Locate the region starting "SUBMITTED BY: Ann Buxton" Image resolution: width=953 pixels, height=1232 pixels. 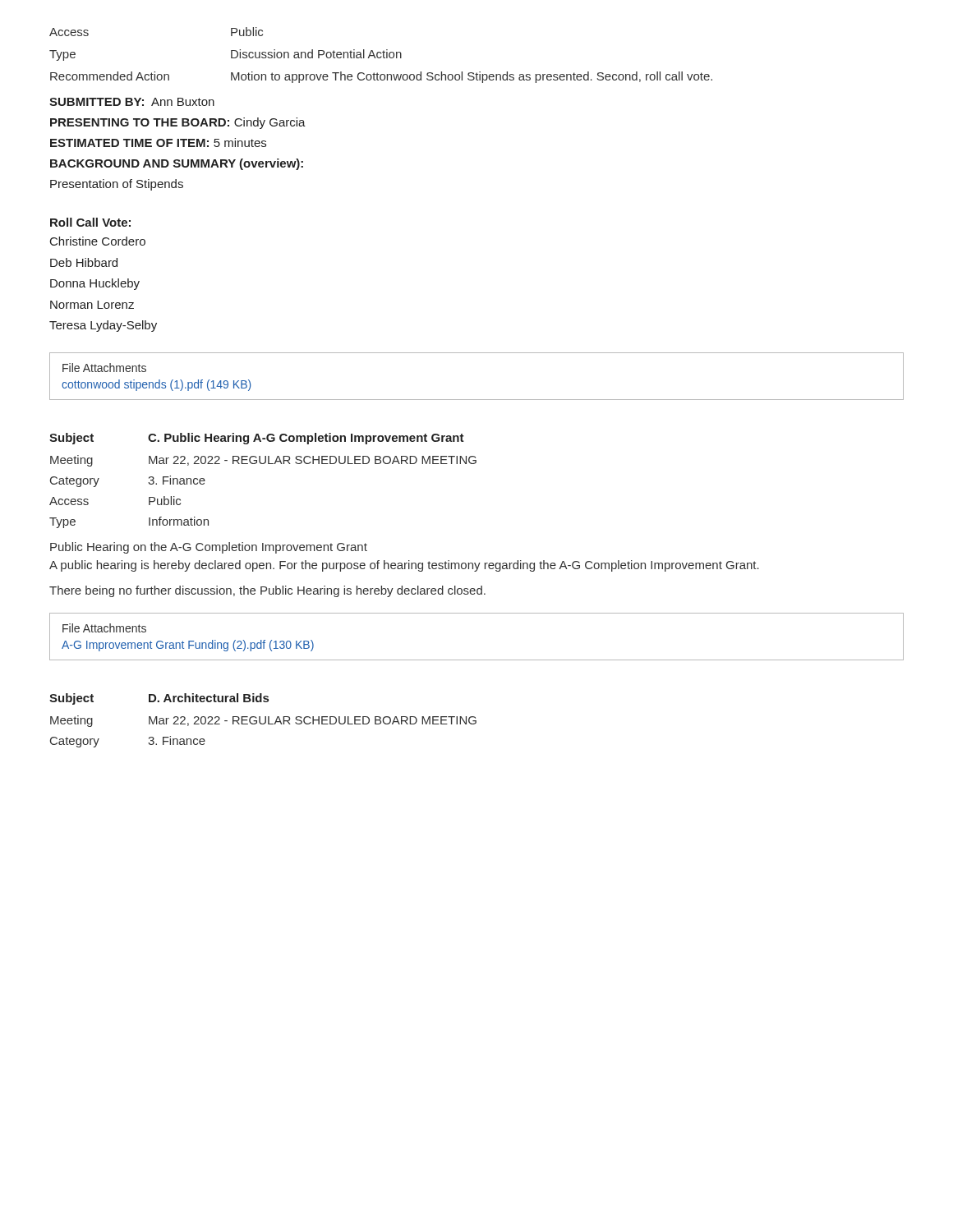click(x=132, y=101)
